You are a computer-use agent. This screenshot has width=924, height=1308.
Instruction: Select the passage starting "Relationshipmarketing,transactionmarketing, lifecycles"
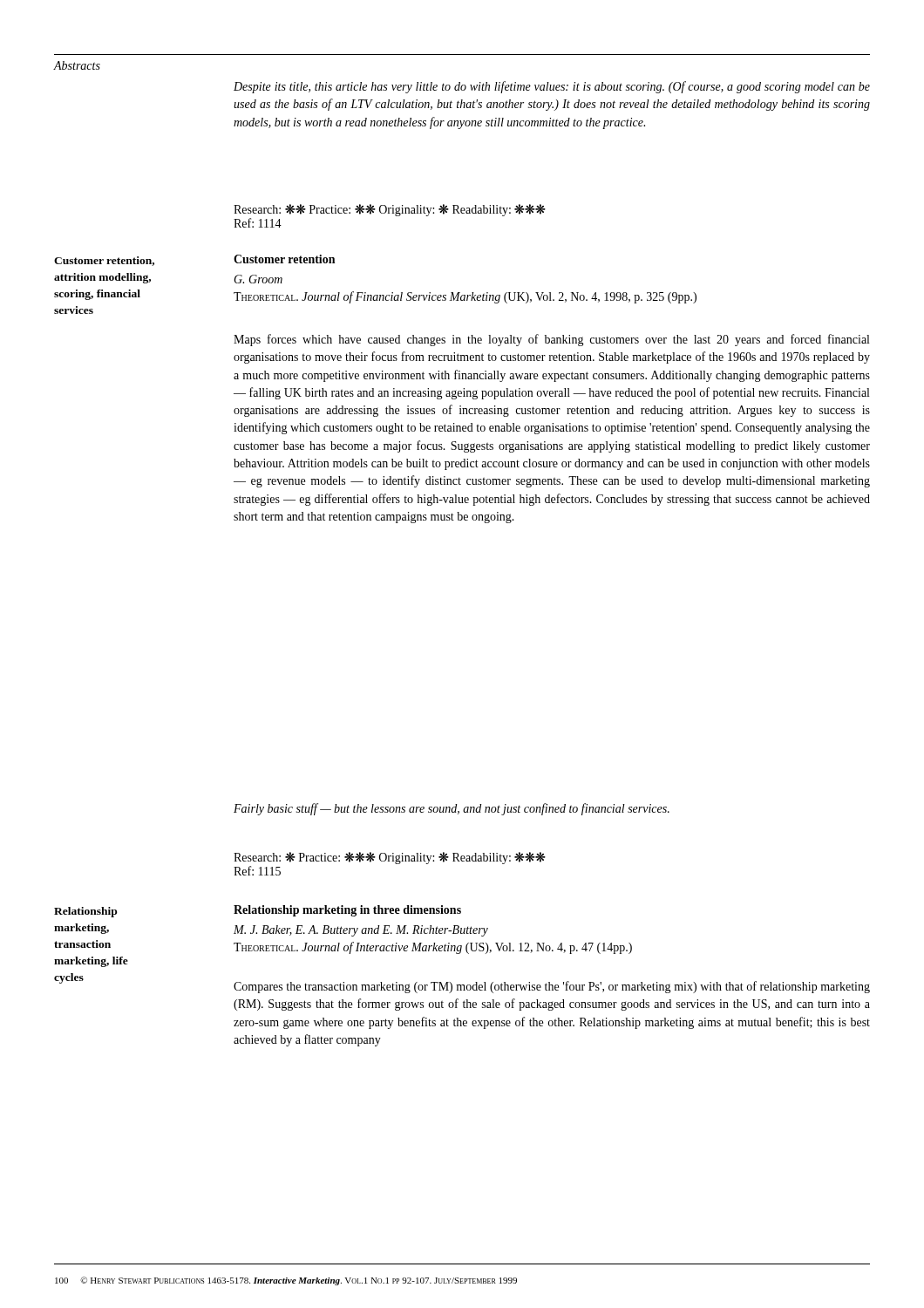point(85,912)
